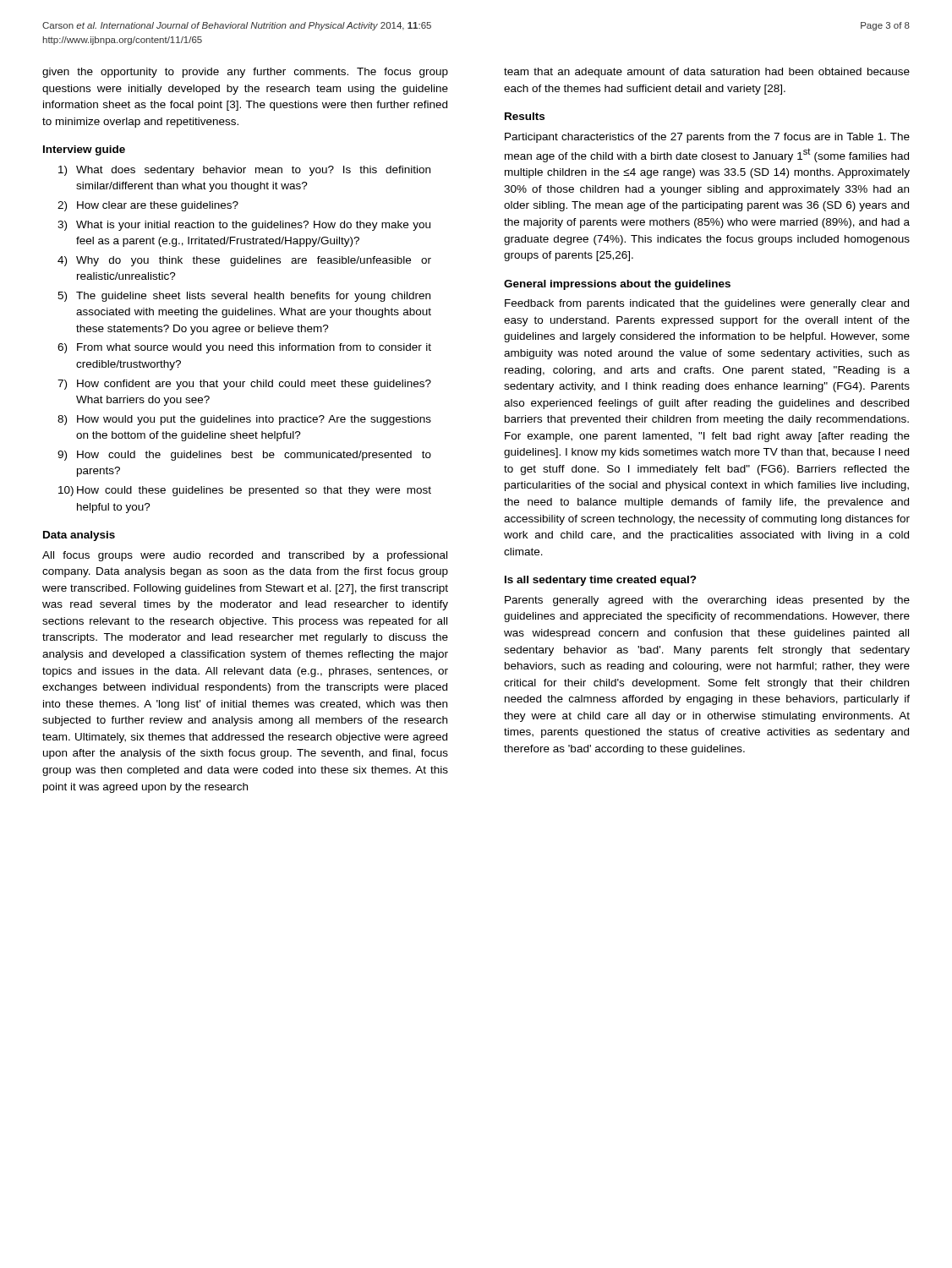The image size is (952, 1268).
Task: Click where it says "Is all sedentary time created equal?"
Action: coord(600,580)
